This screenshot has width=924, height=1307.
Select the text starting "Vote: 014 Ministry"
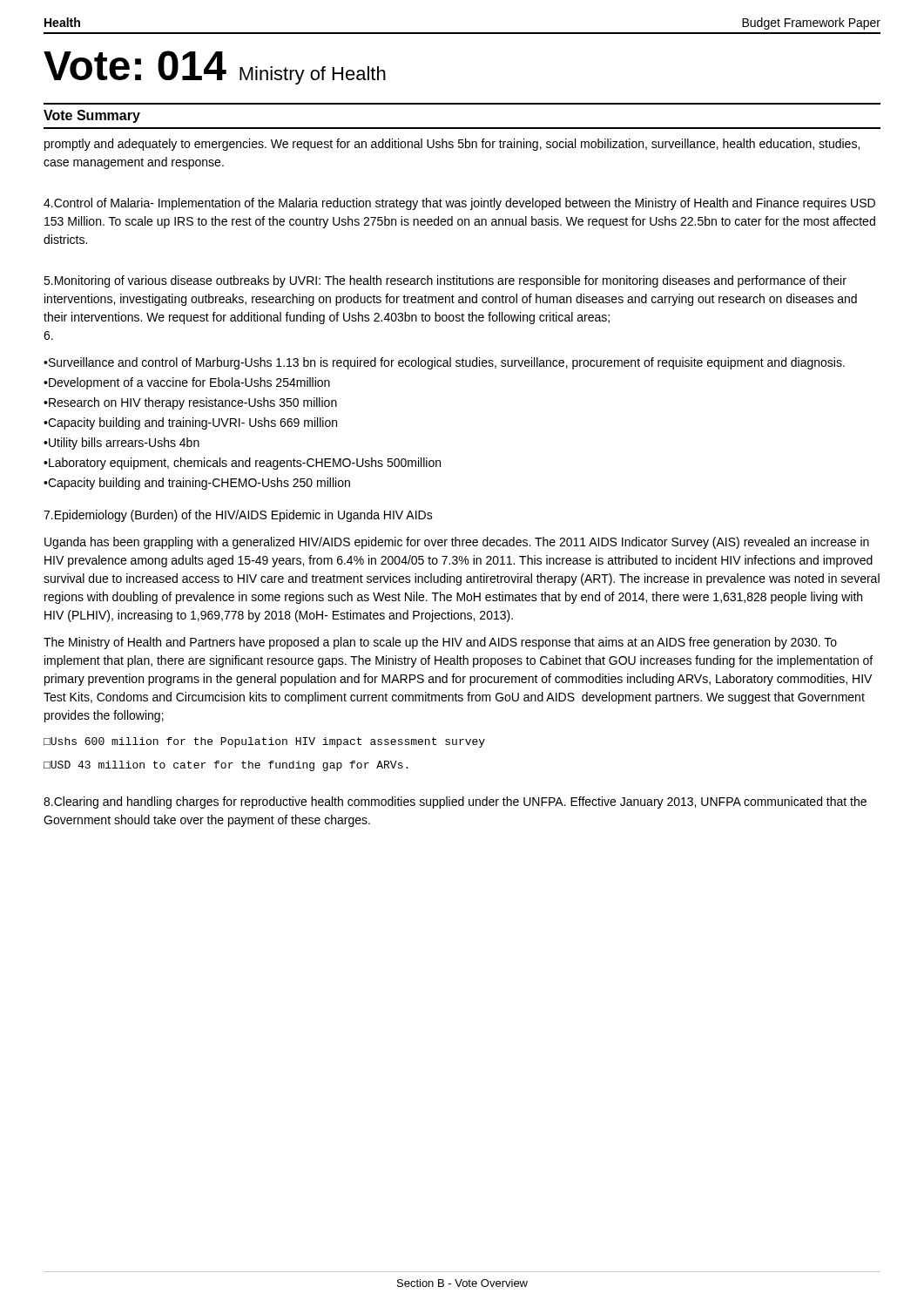pos(215,66)
